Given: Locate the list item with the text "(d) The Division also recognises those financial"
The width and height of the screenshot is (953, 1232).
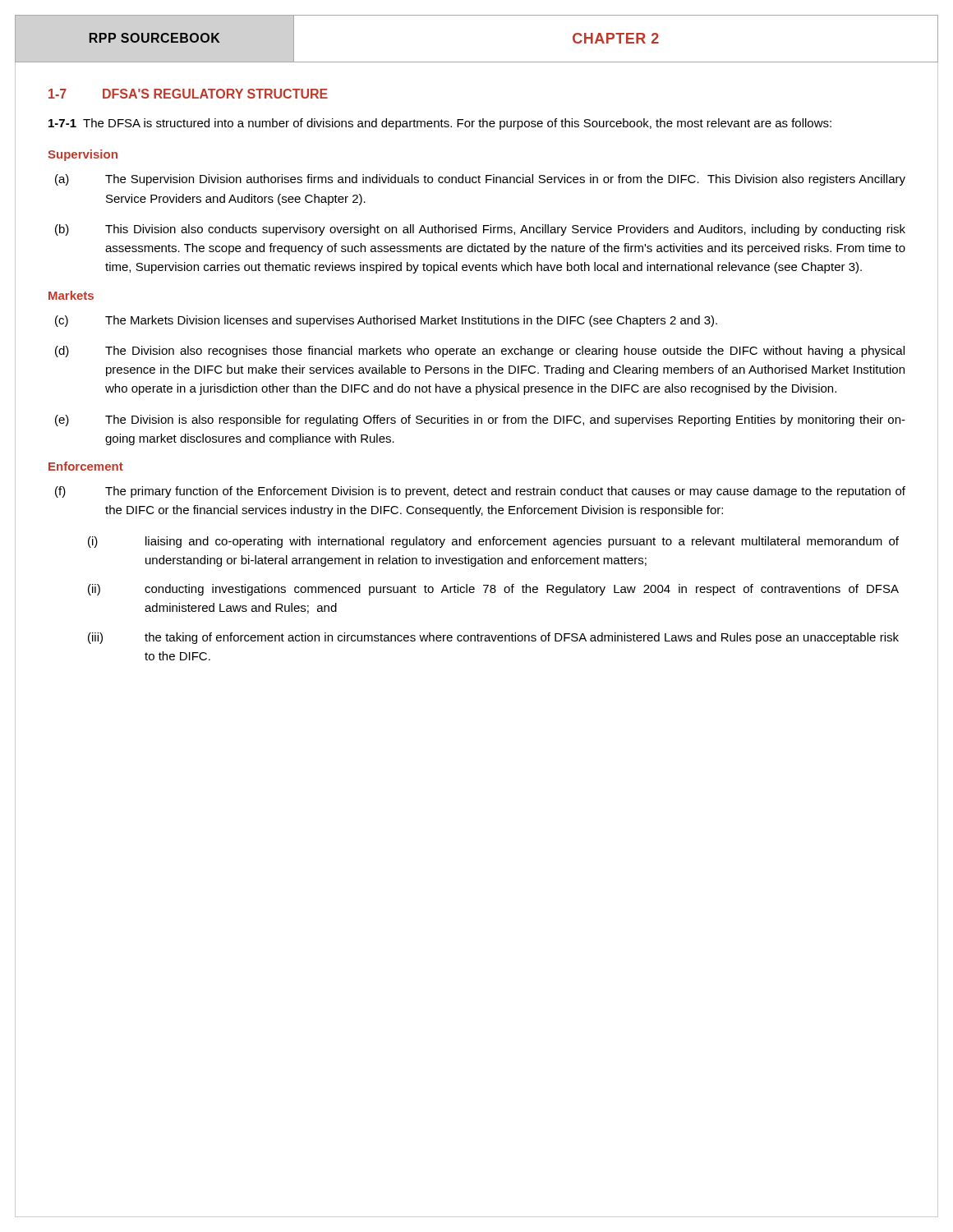Looking at the screenshot, I should [480, 369].
